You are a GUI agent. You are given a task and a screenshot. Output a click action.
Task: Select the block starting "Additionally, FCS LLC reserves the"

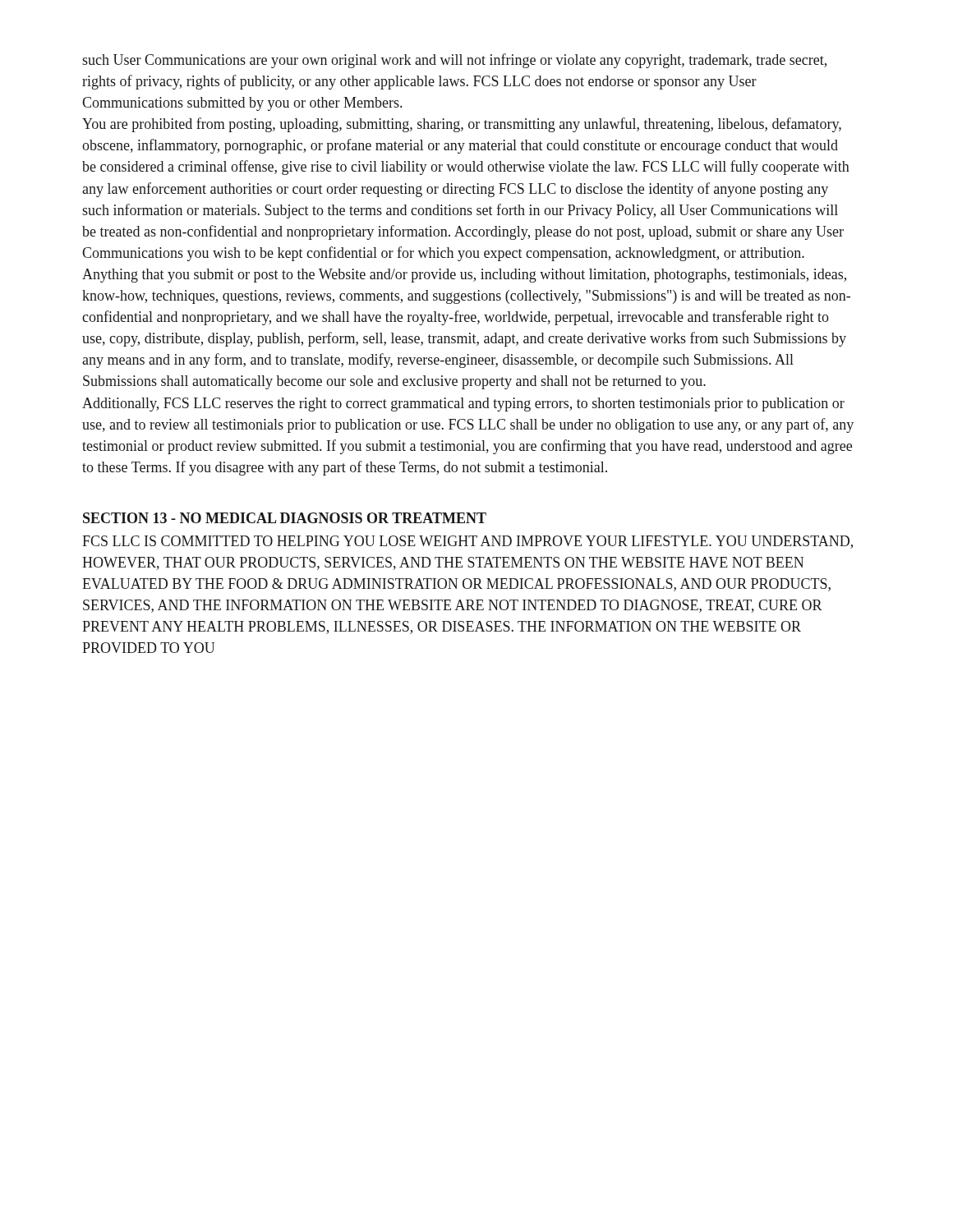(x=468, y=435)
